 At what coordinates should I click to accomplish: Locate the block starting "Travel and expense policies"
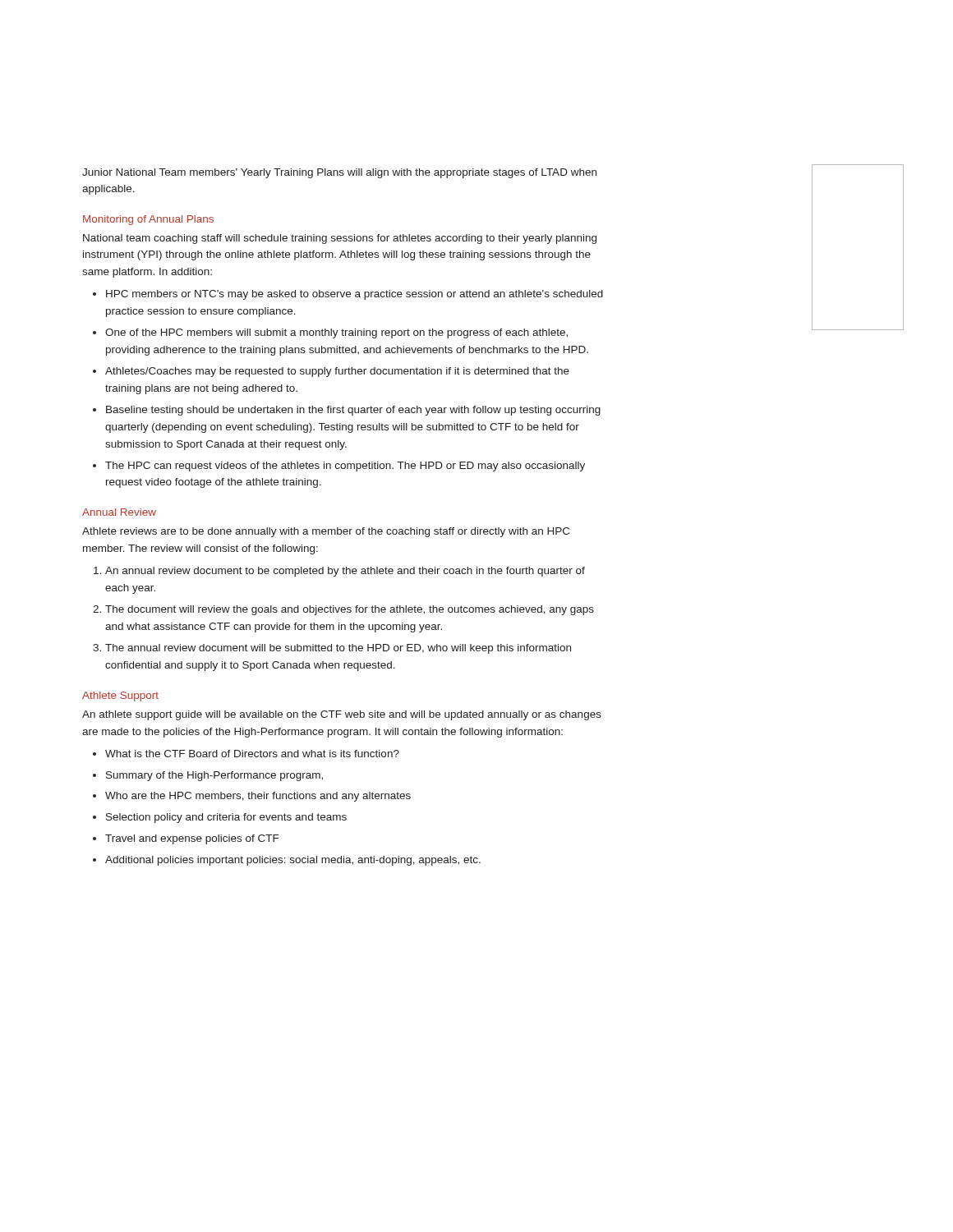[x=192, y=838]
